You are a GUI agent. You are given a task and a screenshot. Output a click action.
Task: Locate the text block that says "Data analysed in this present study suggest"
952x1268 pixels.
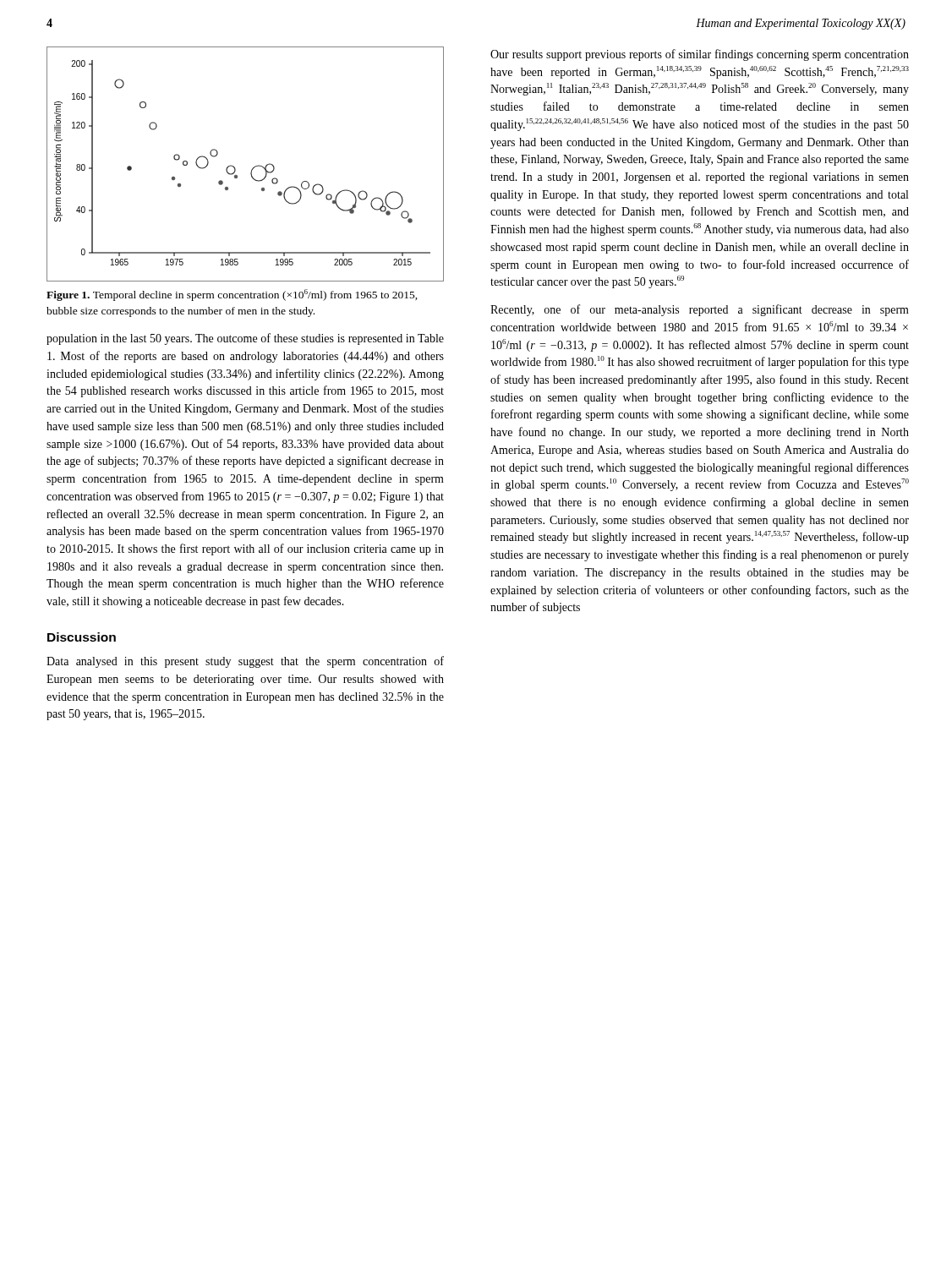(x=245, y=688)
